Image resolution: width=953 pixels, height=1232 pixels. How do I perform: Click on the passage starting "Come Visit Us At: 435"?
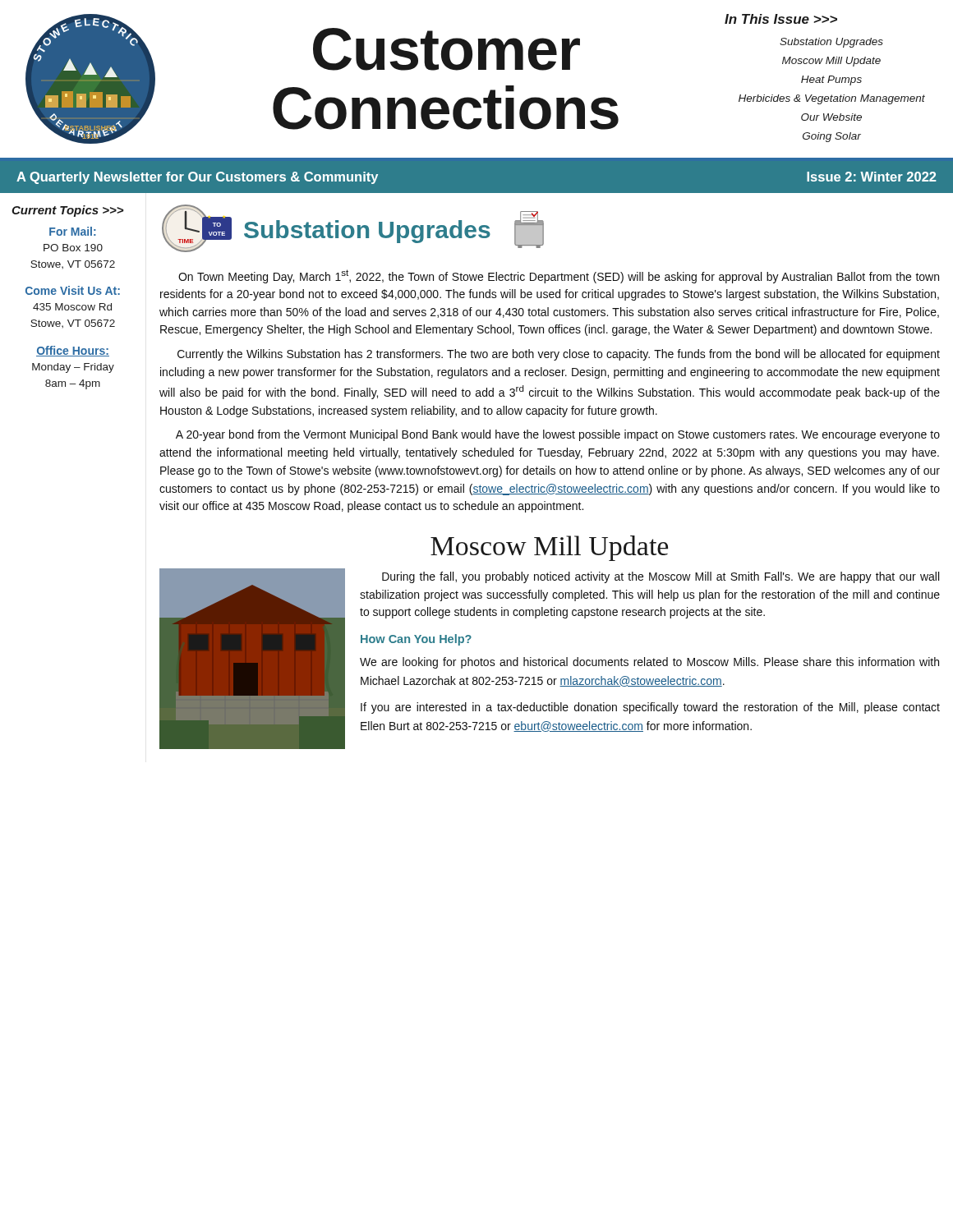[x=73, y=308]
